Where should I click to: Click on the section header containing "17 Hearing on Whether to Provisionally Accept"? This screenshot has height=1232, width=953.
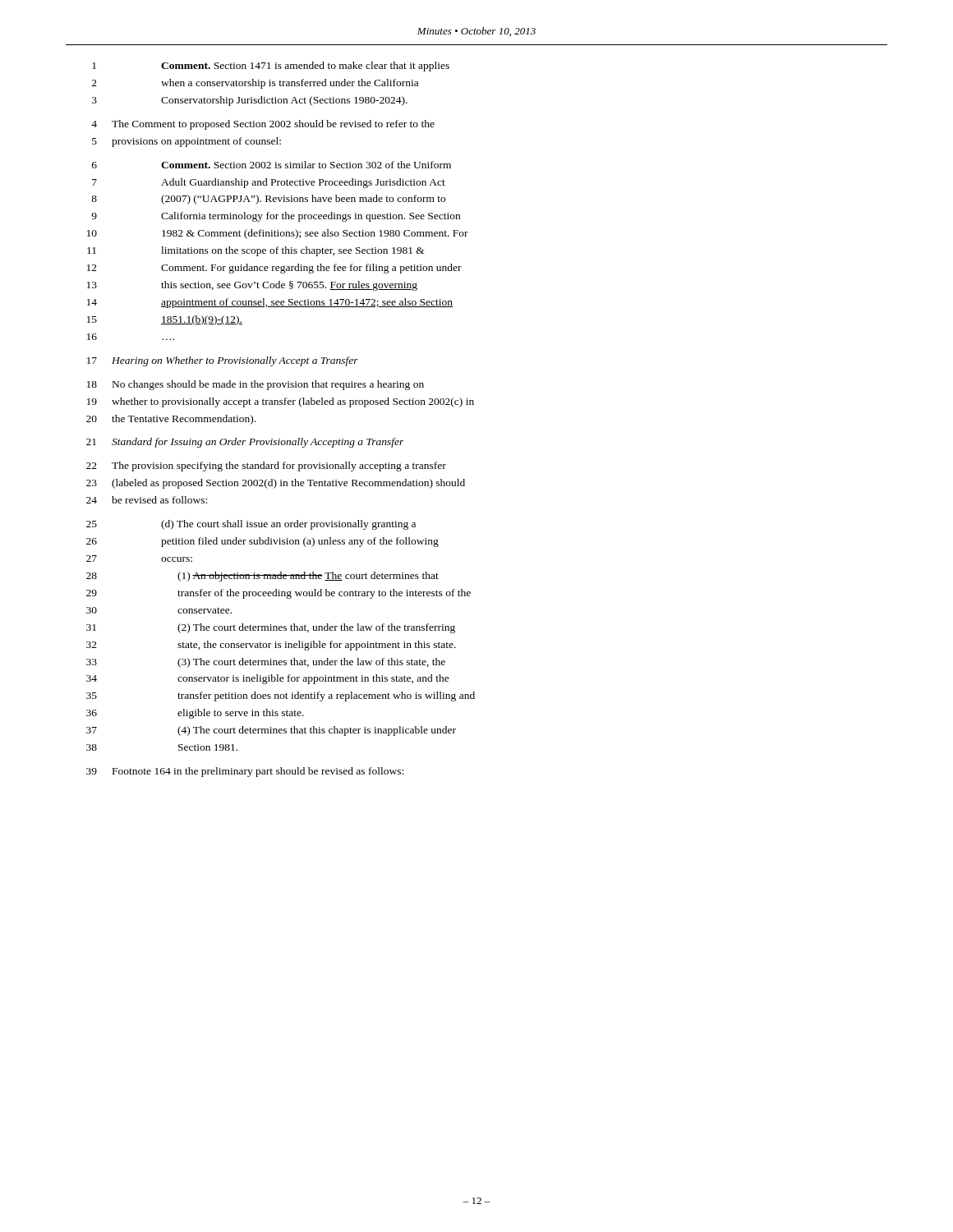click(x=223, y=361)
